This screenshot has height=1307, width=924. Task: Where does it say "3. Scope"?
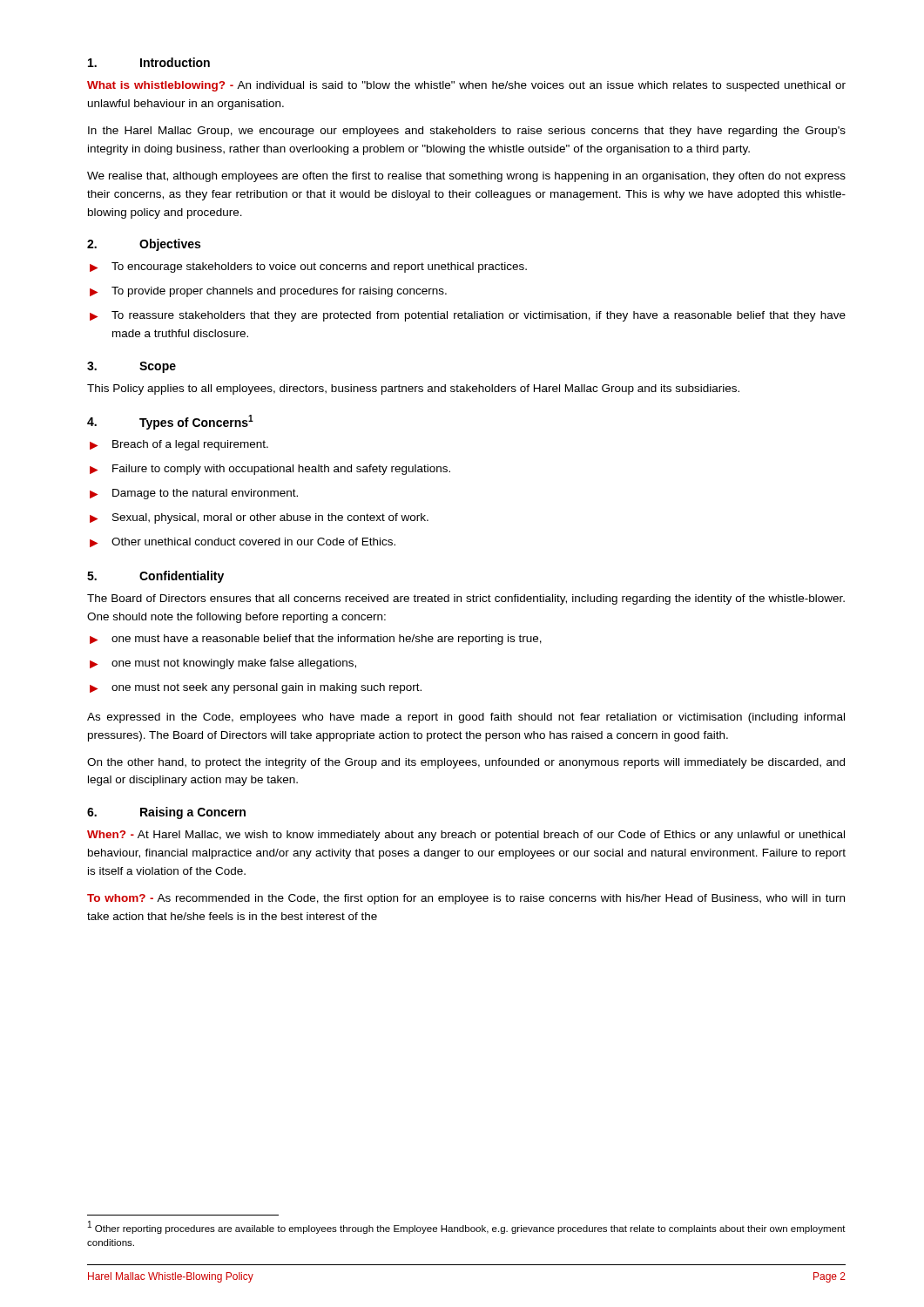(x=132, y=366)
